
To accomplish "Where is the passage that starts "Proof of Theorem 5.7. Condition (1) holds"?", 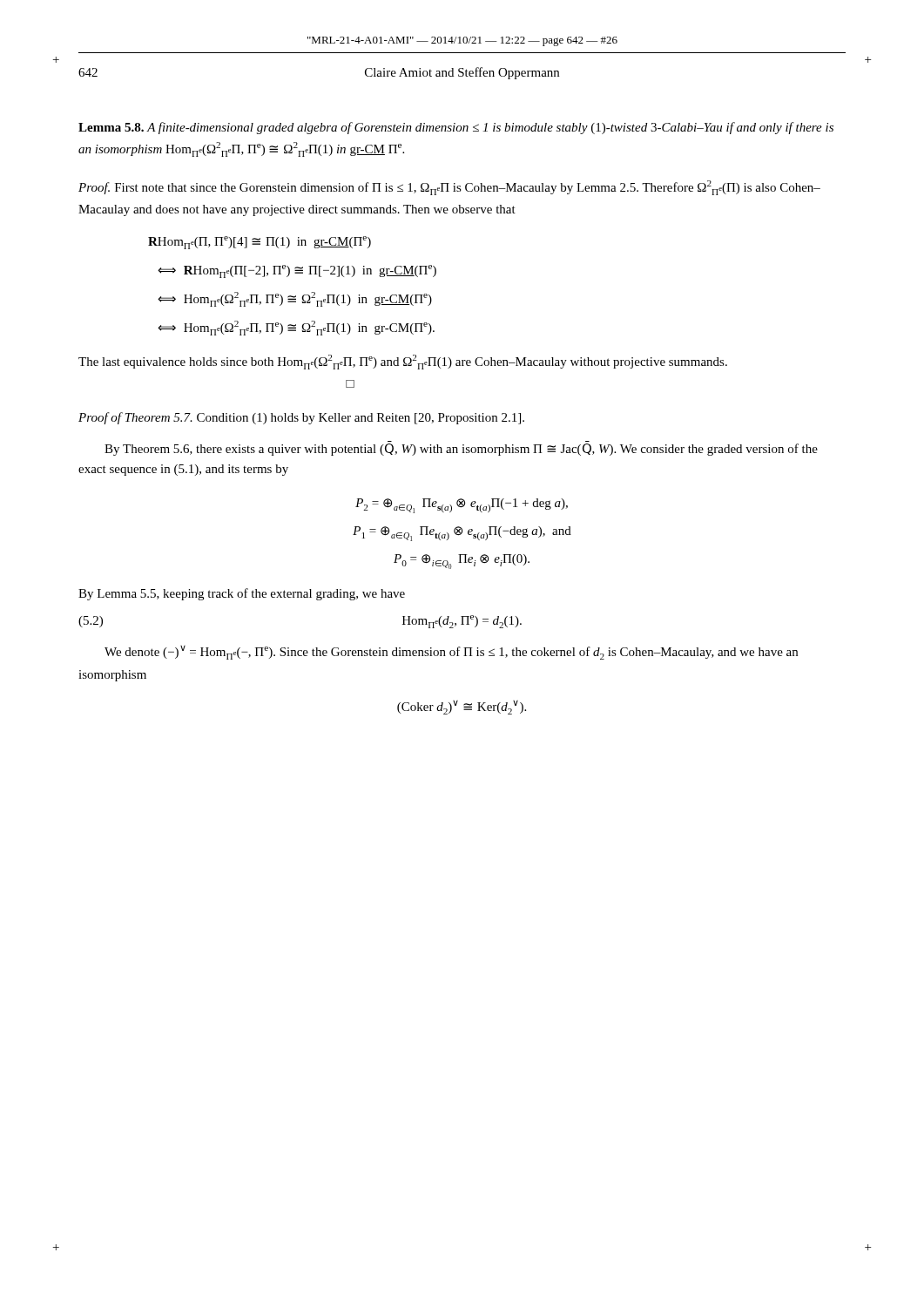I will coord(302,418).
